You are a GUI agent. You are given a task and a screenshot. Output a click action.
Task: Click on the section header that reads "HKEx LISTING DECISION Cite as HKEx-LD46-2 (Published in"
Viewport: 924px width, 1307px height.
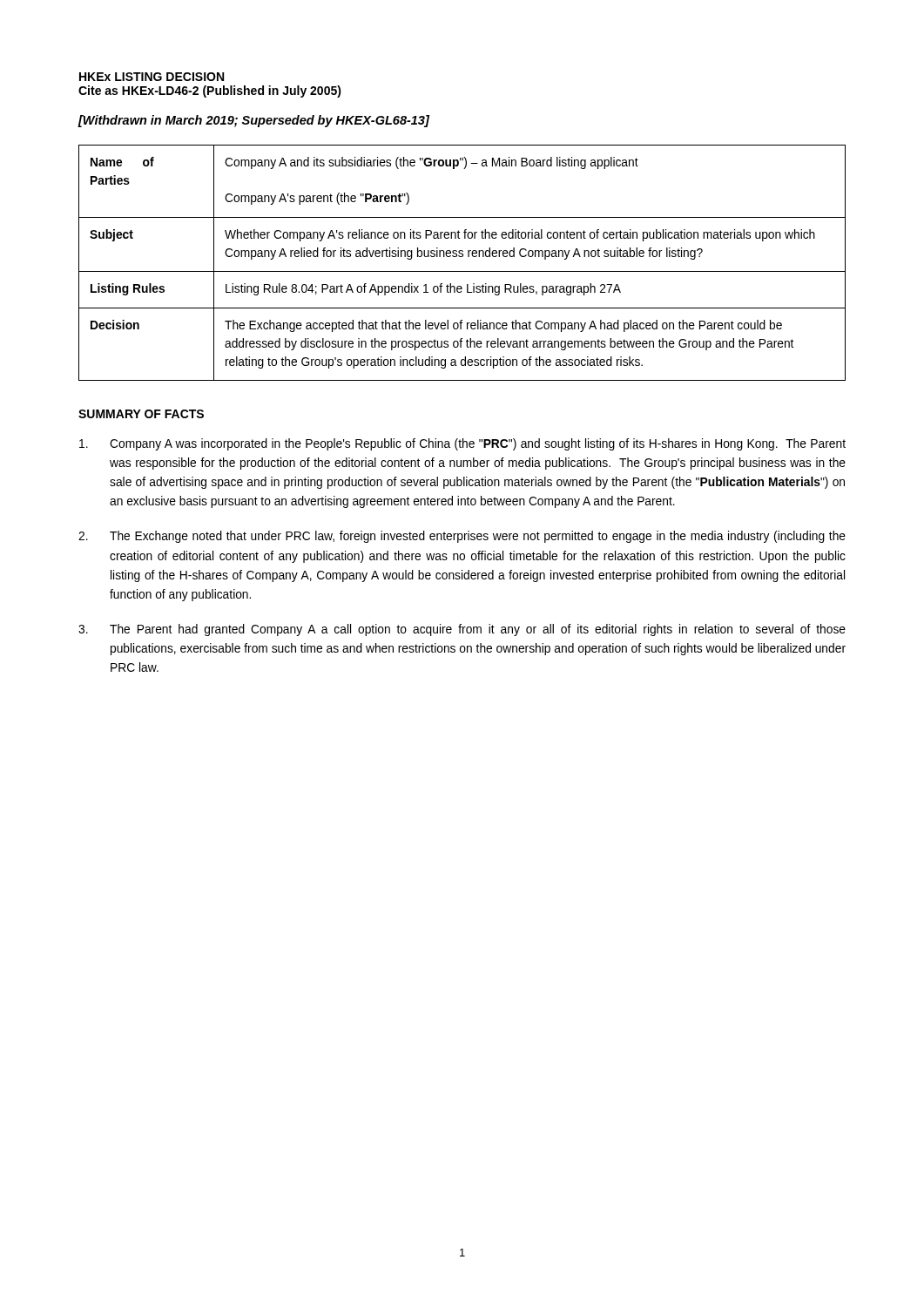click(x=152, y=77)
